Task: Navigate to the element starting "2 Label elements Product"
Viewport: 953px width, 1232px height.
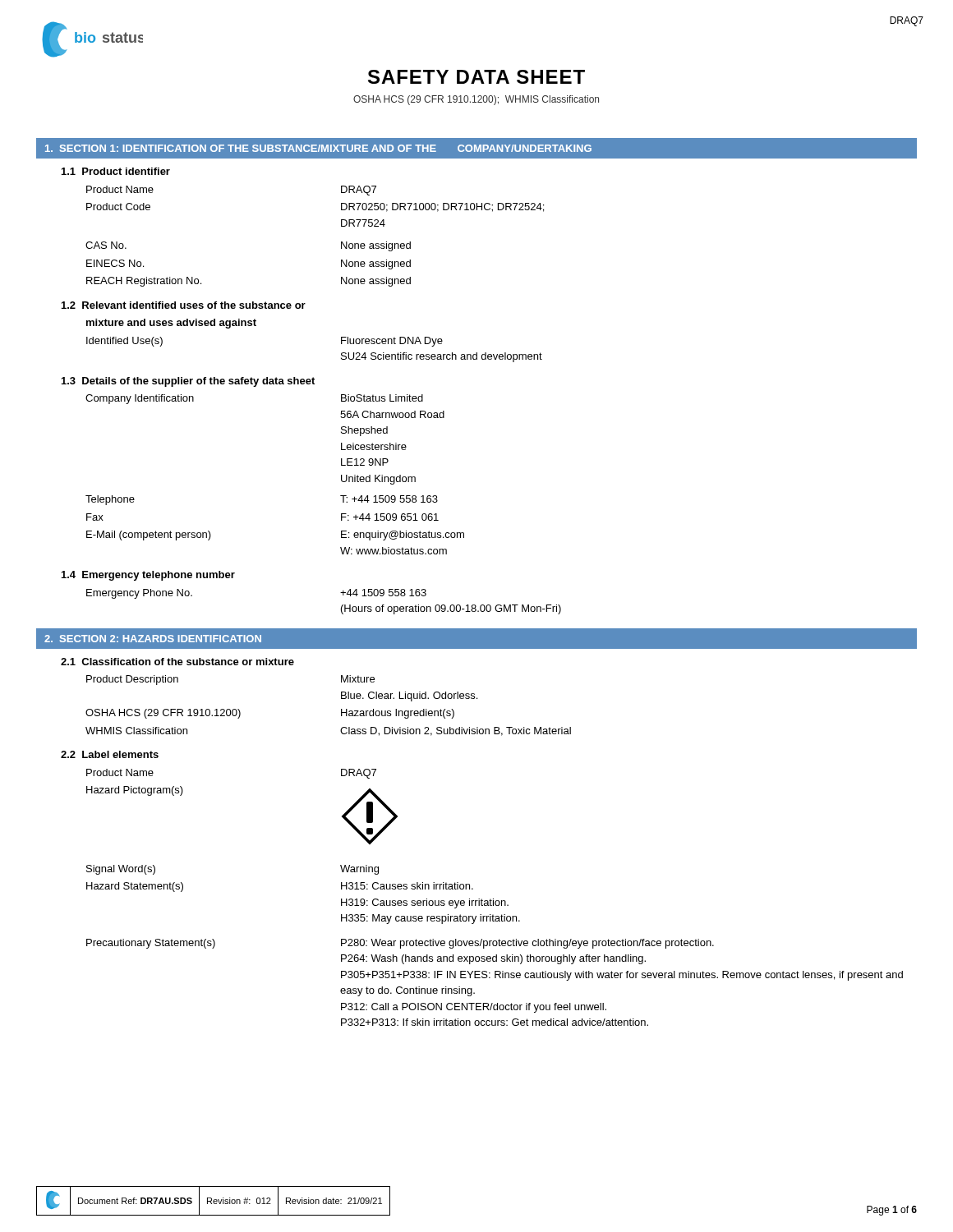Action: [x=110, y=754]
